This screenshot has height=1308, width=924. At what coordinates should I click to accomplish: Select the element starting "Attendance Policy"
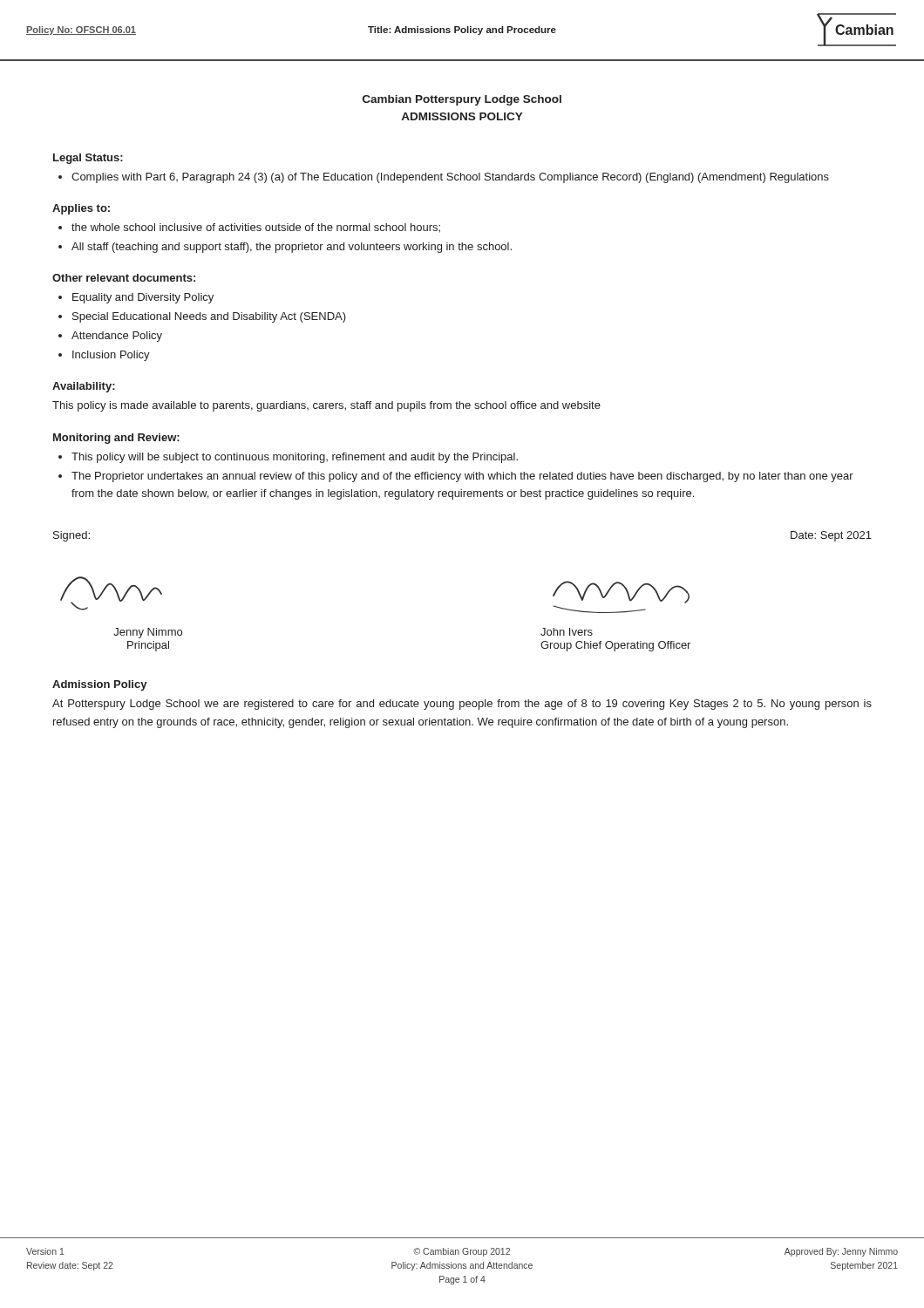coord(117,336)
